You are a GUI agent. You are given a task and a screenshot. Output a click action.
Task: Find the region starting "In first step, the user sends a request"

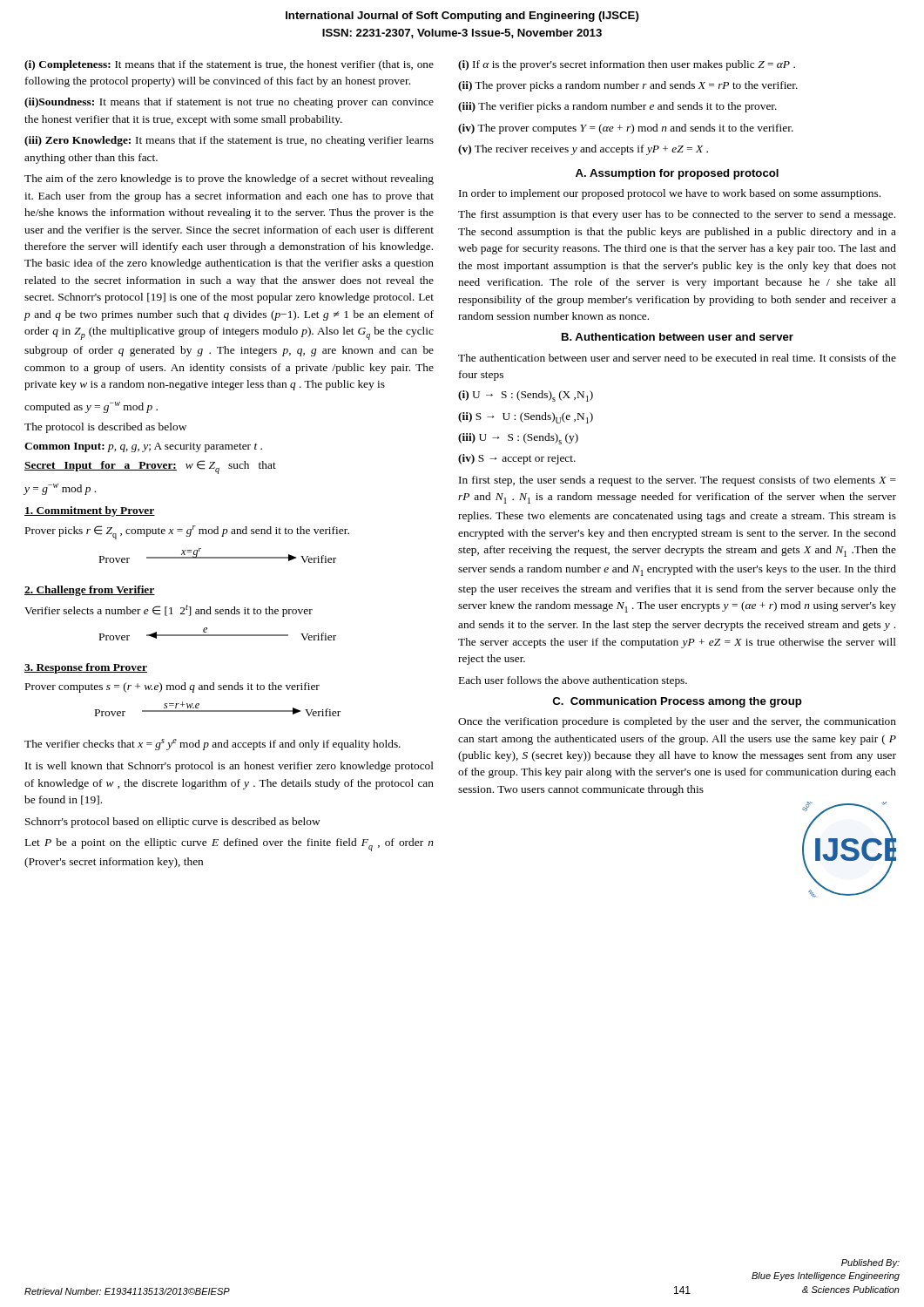point(677,569)
